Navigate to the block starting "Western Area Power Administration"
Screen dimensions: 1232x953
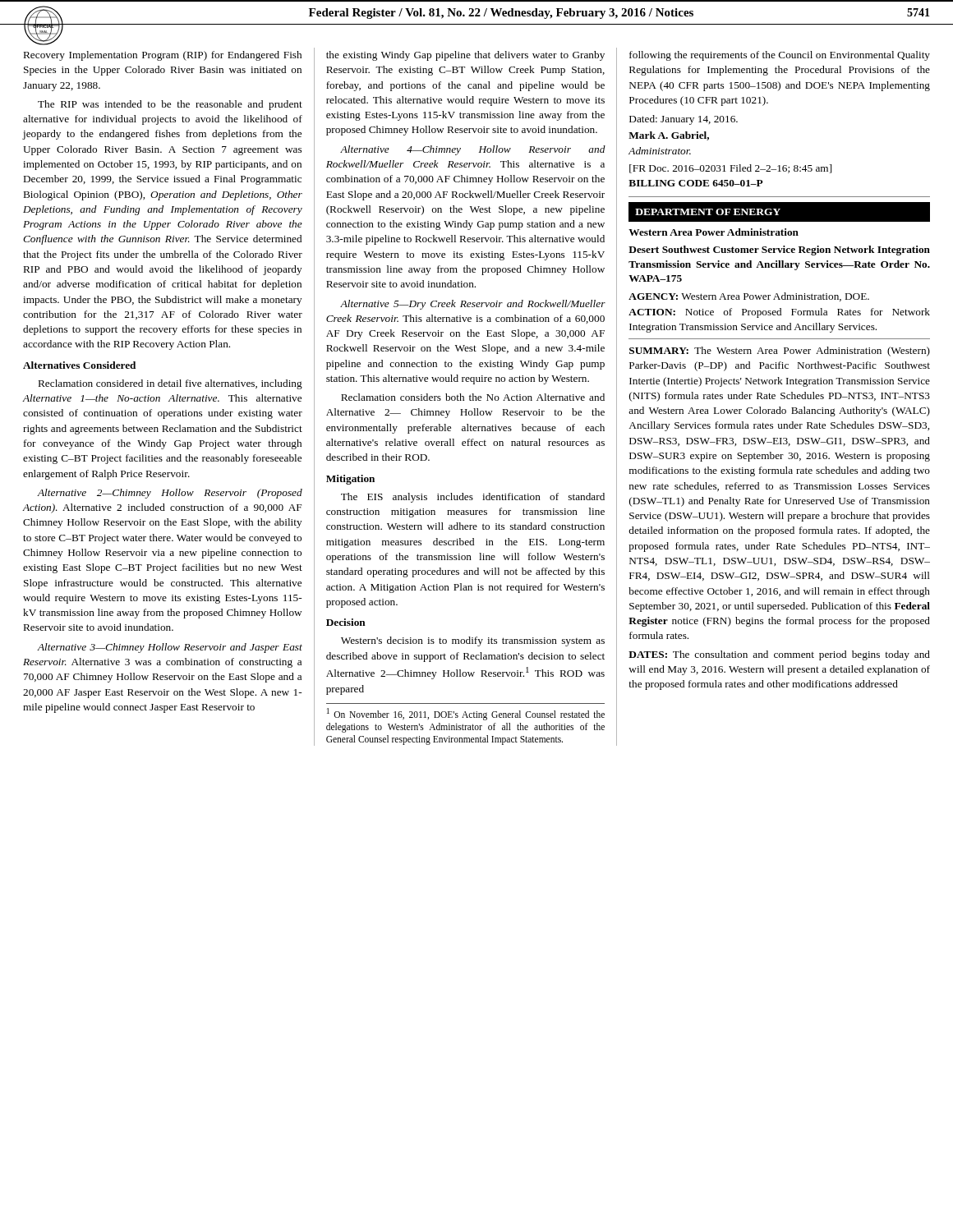tap(714, 232)
